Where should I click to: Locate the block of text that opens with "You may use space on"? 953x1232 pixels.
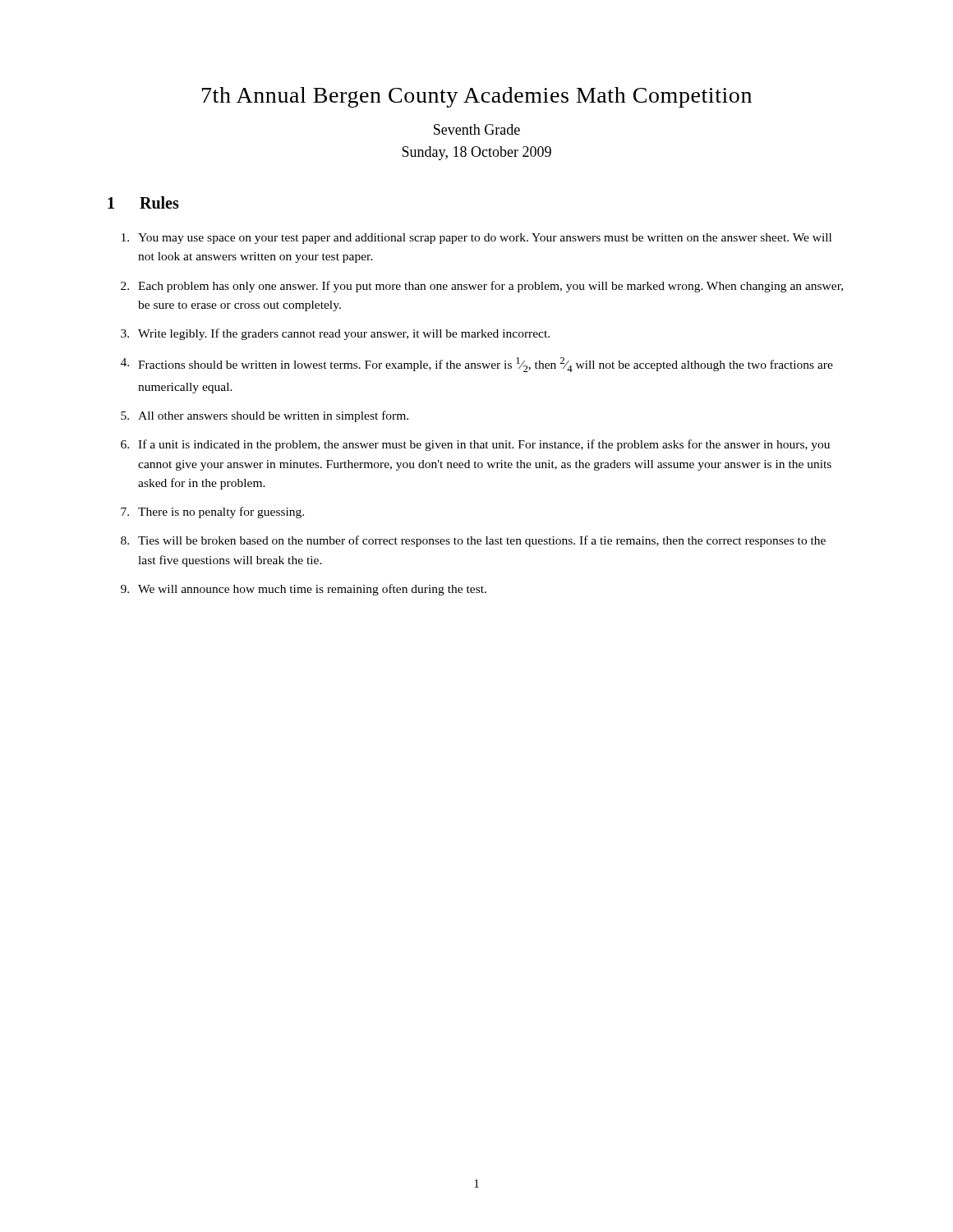tap(476, 247)
